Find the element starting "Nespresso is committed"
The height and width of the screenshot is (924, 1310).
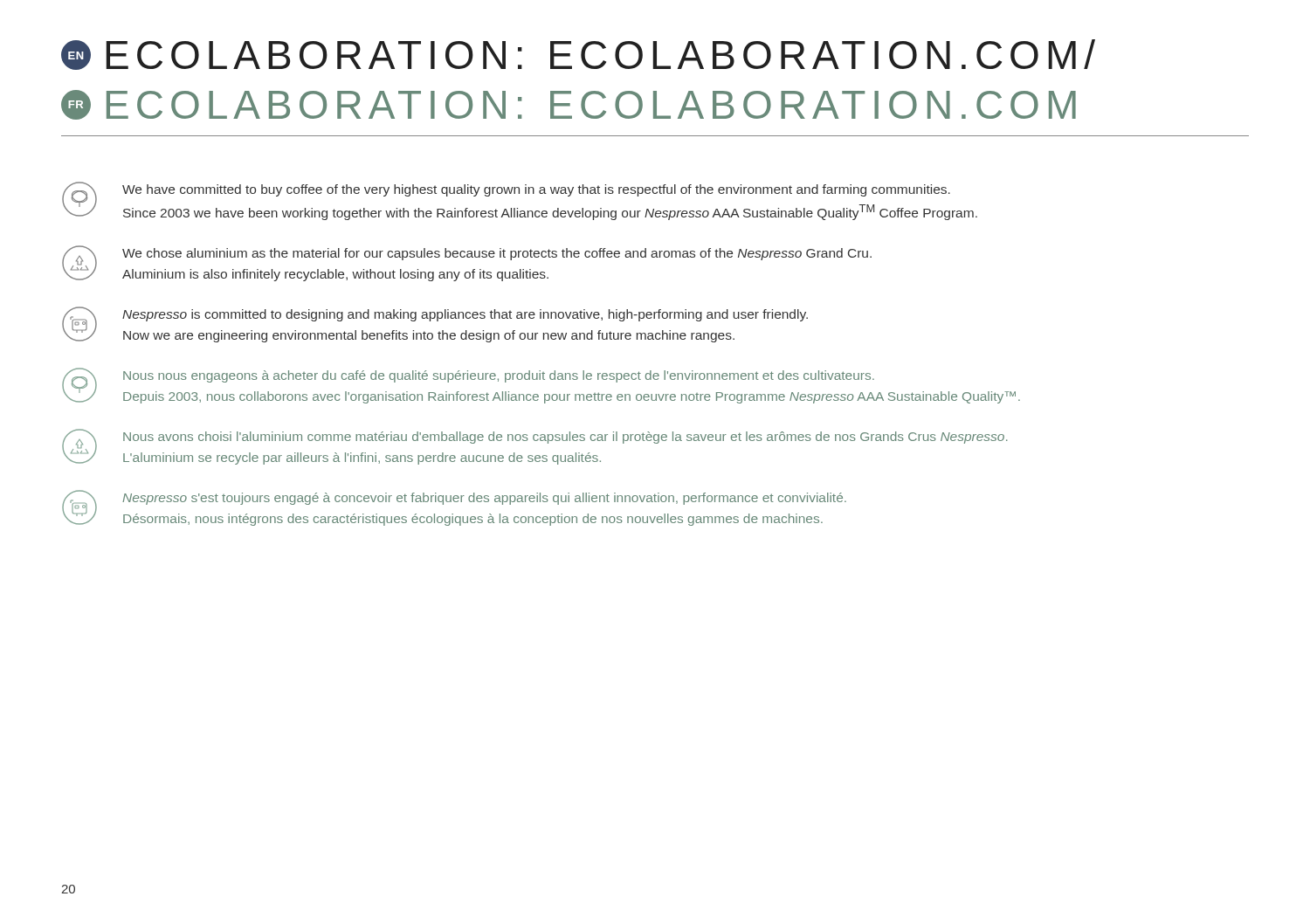[435, 325]
